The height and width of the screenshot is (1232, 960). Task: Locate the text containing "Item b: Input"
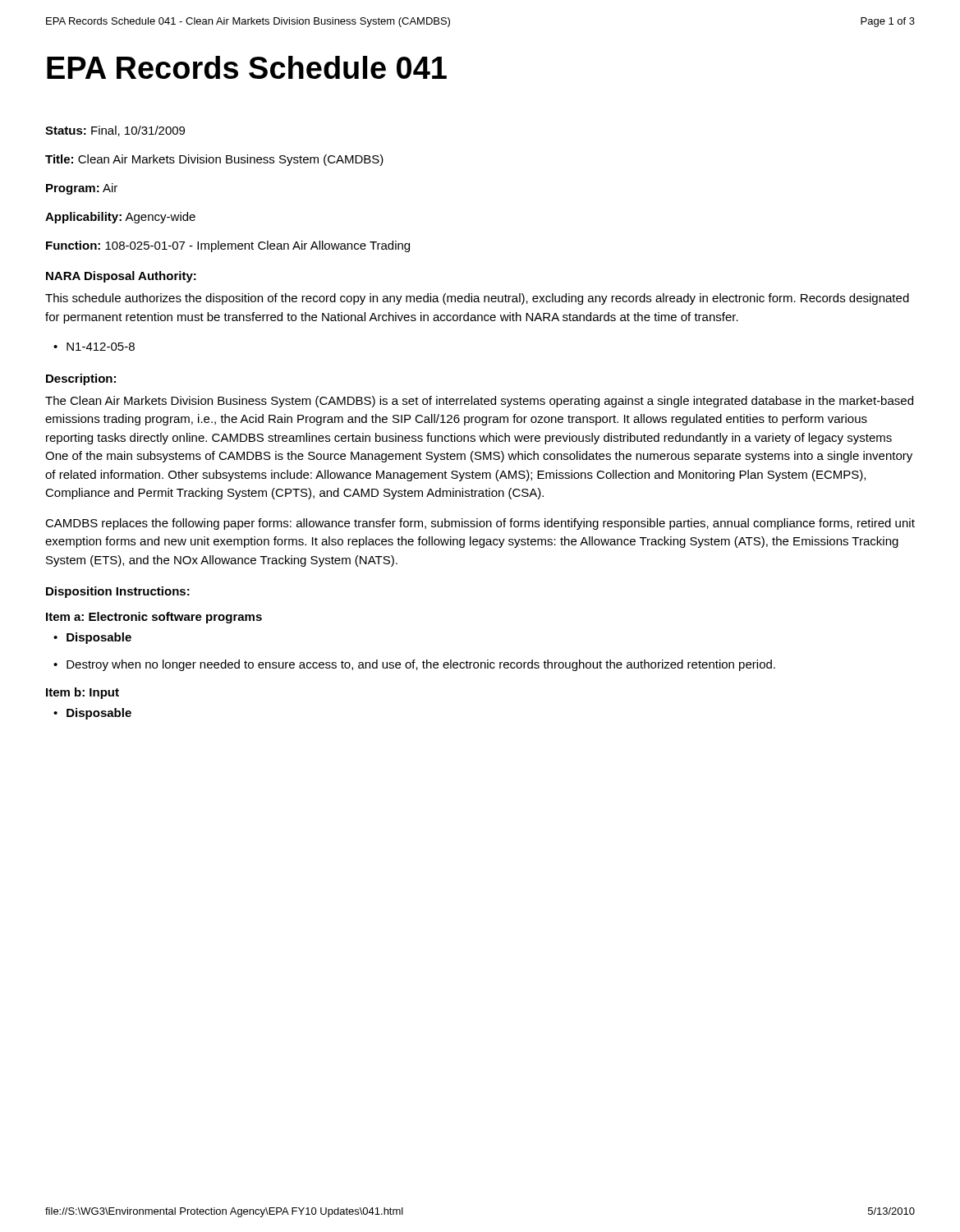coord(82,692)
